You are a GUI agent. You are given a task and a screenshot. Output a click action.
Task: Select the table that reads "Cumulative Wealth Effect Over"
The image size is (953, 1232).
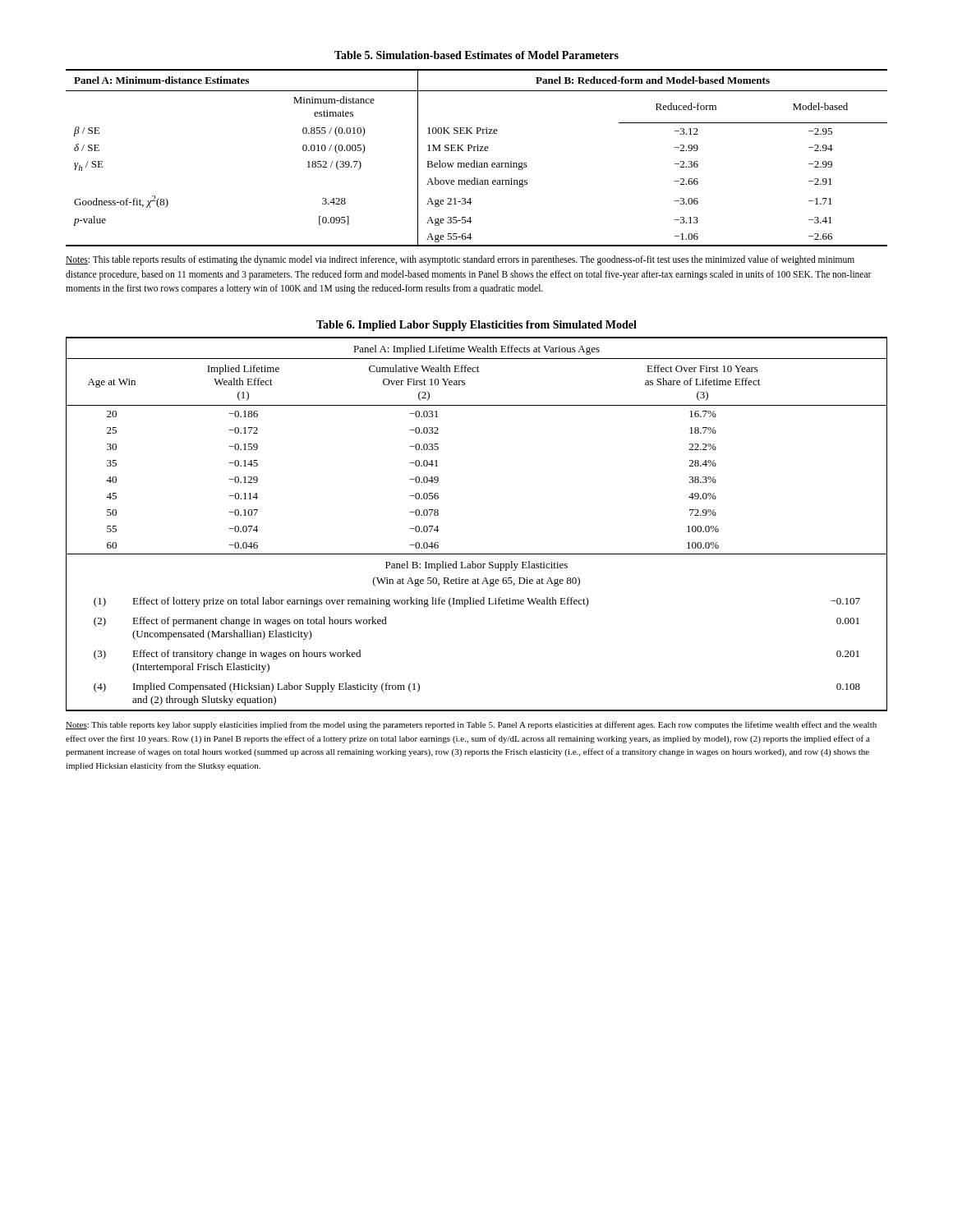(476, 524)
